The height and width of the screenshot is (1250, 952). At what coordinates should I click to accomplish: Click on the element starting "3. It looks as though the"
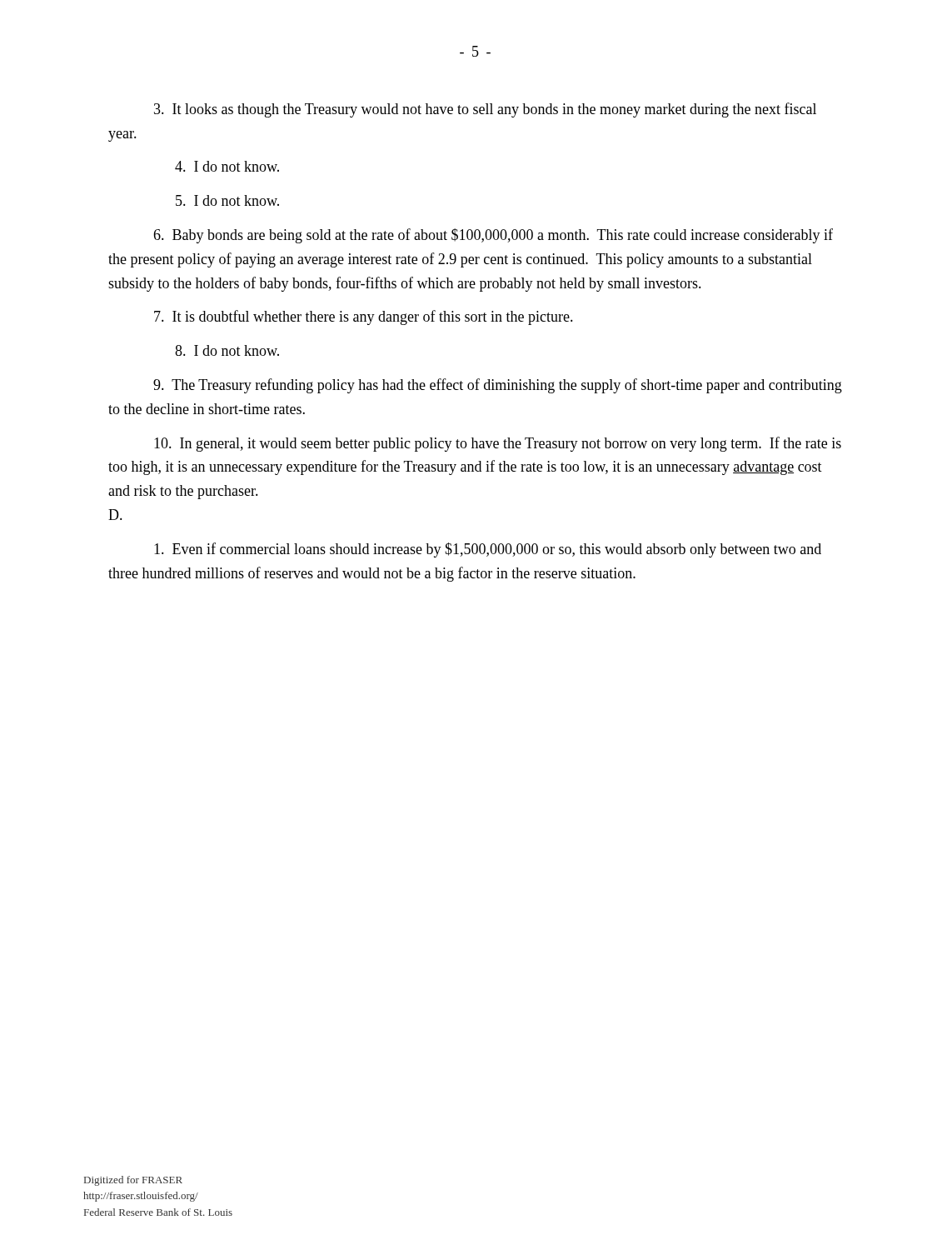point(462,121)
